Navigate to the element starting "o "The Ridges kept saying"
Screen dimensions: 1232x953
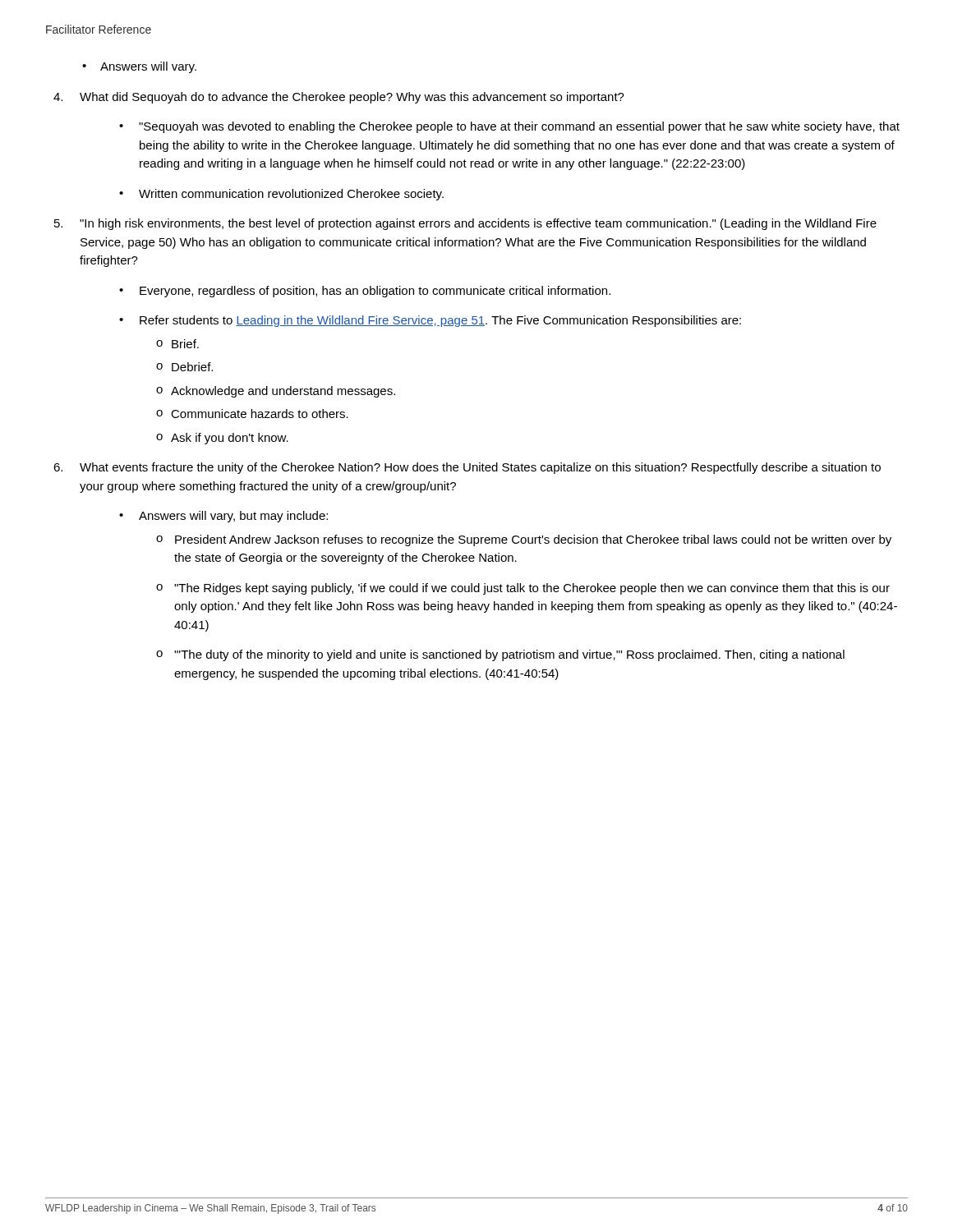pyautogui.click(x=532, y=606)
